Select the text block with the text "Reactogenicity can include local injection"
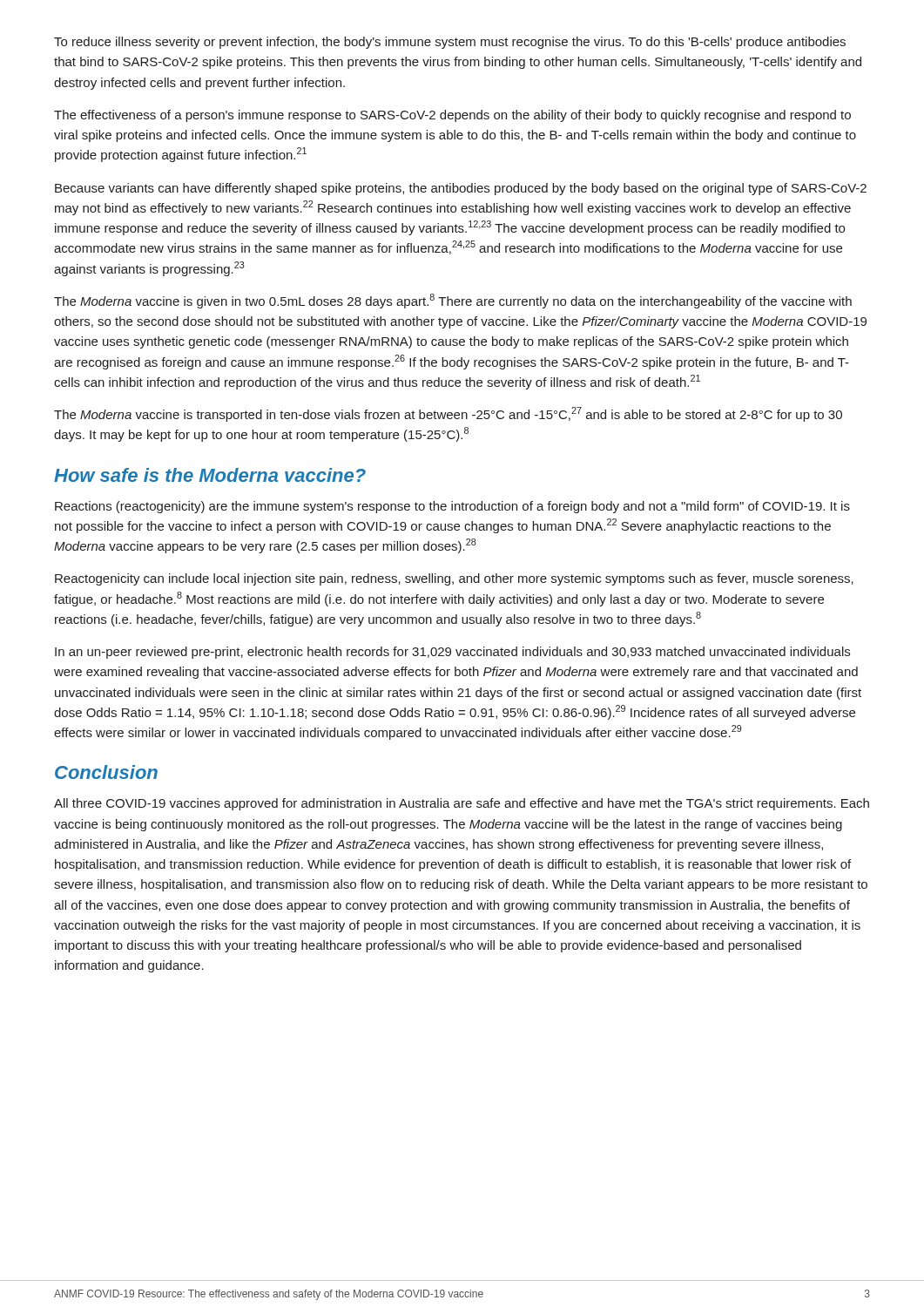Viewport: 924px width, 1307px height. click(x=454, y=599)
